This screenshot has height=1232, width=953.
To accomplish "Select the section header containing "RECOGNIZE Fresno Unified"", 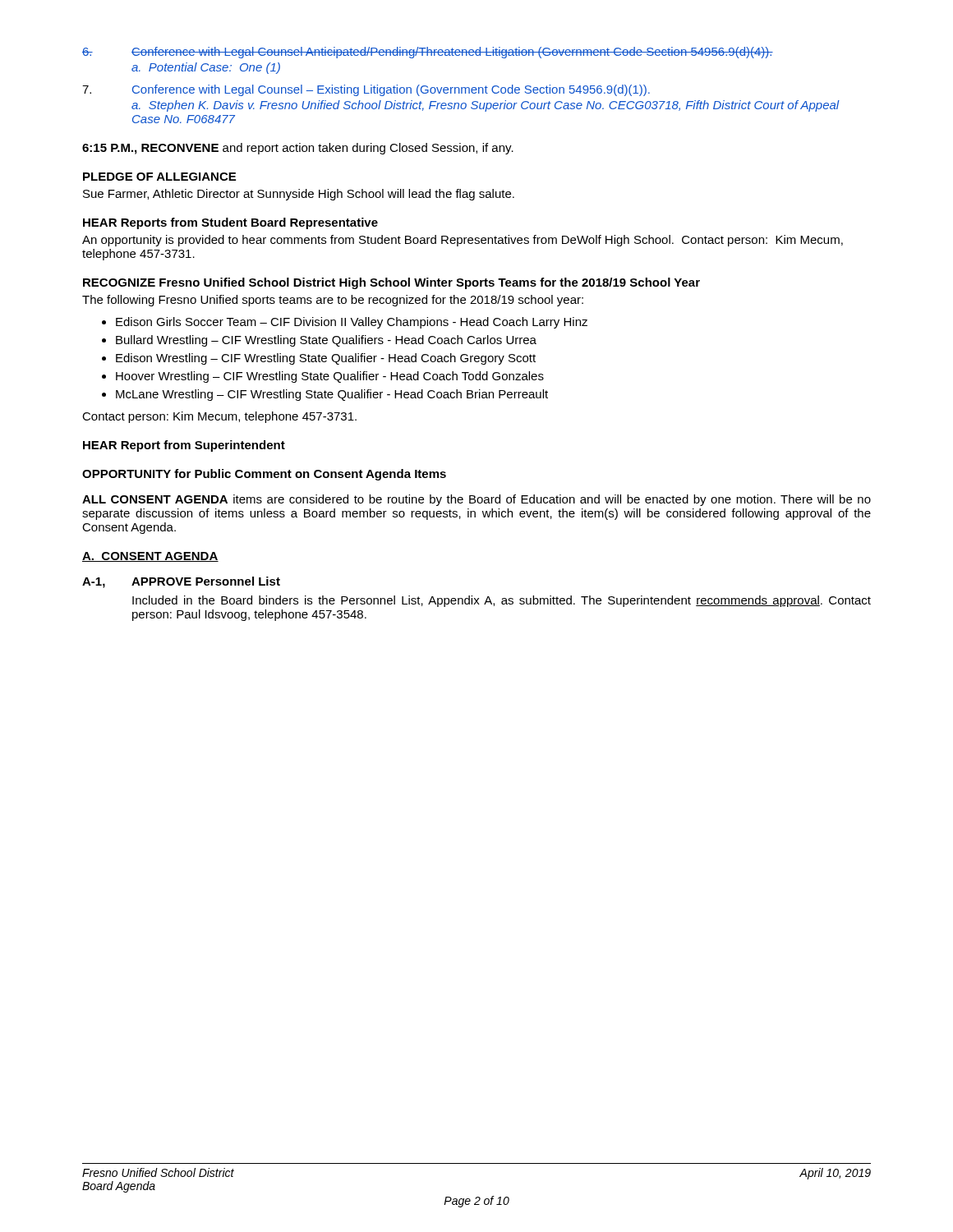I will tap(391, 282).
